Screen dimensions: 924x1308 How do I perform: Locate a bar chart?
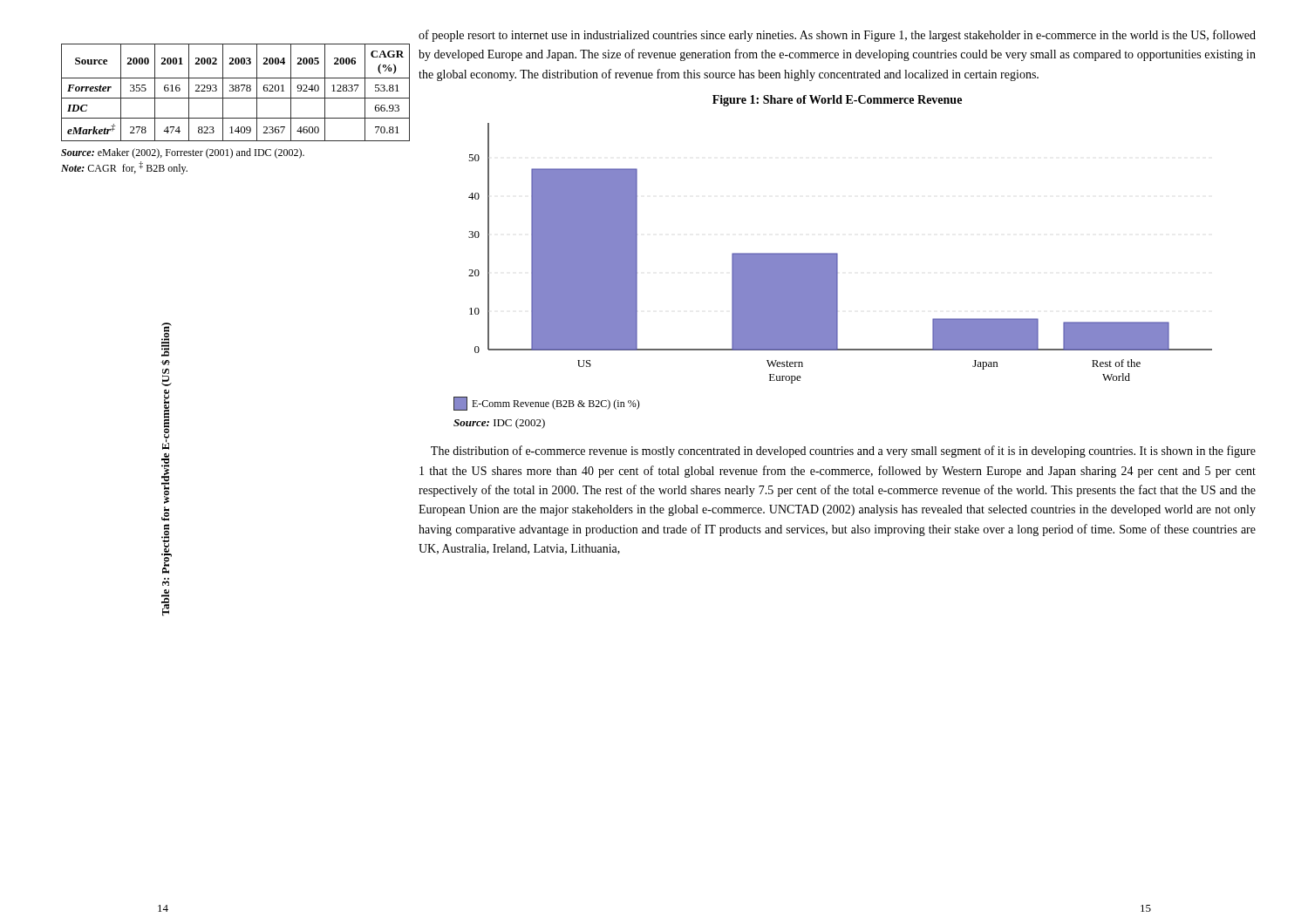point(837,254)
